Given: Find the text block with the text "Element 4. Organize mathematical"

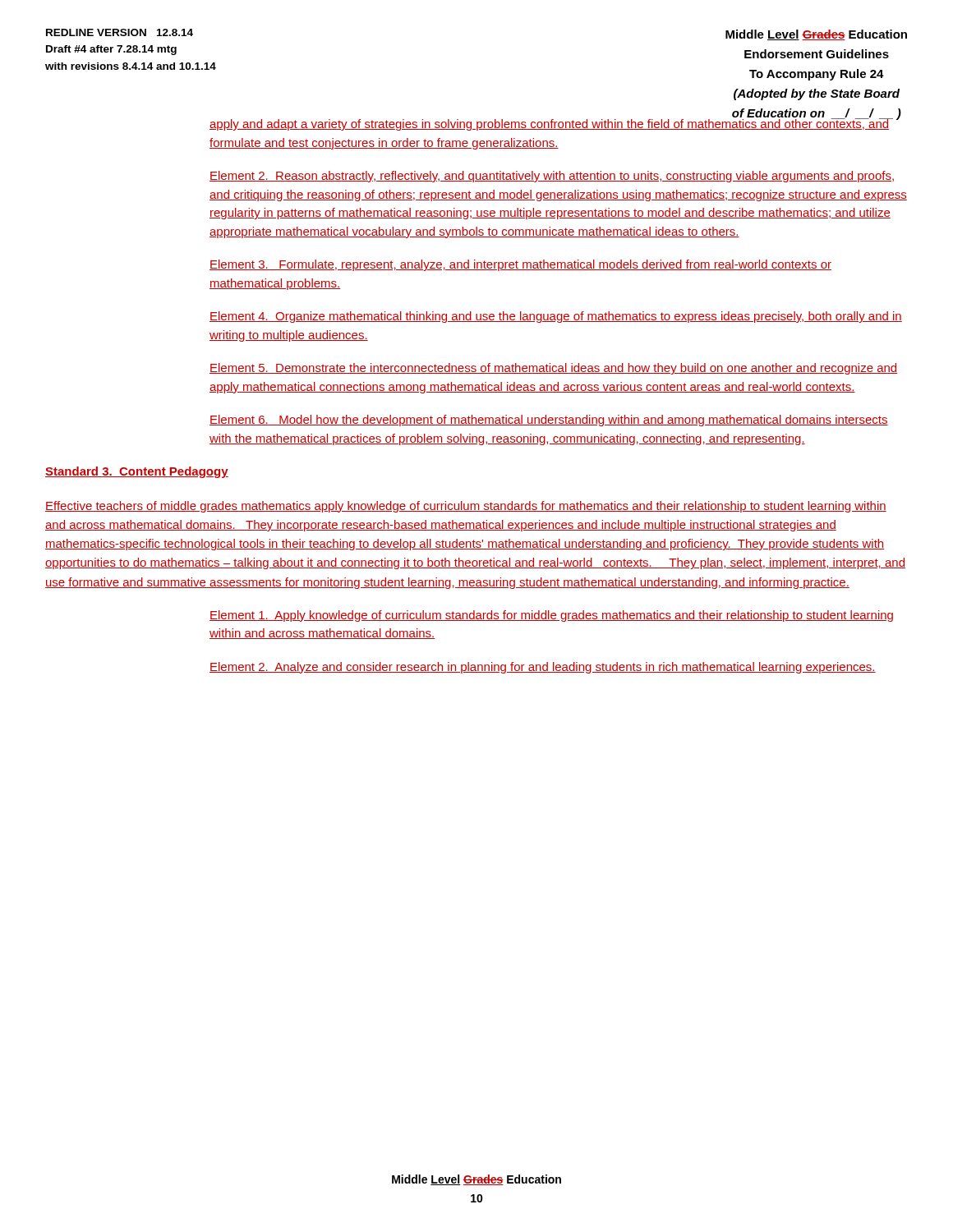Looking at the screenshot, I should point(556,325).
